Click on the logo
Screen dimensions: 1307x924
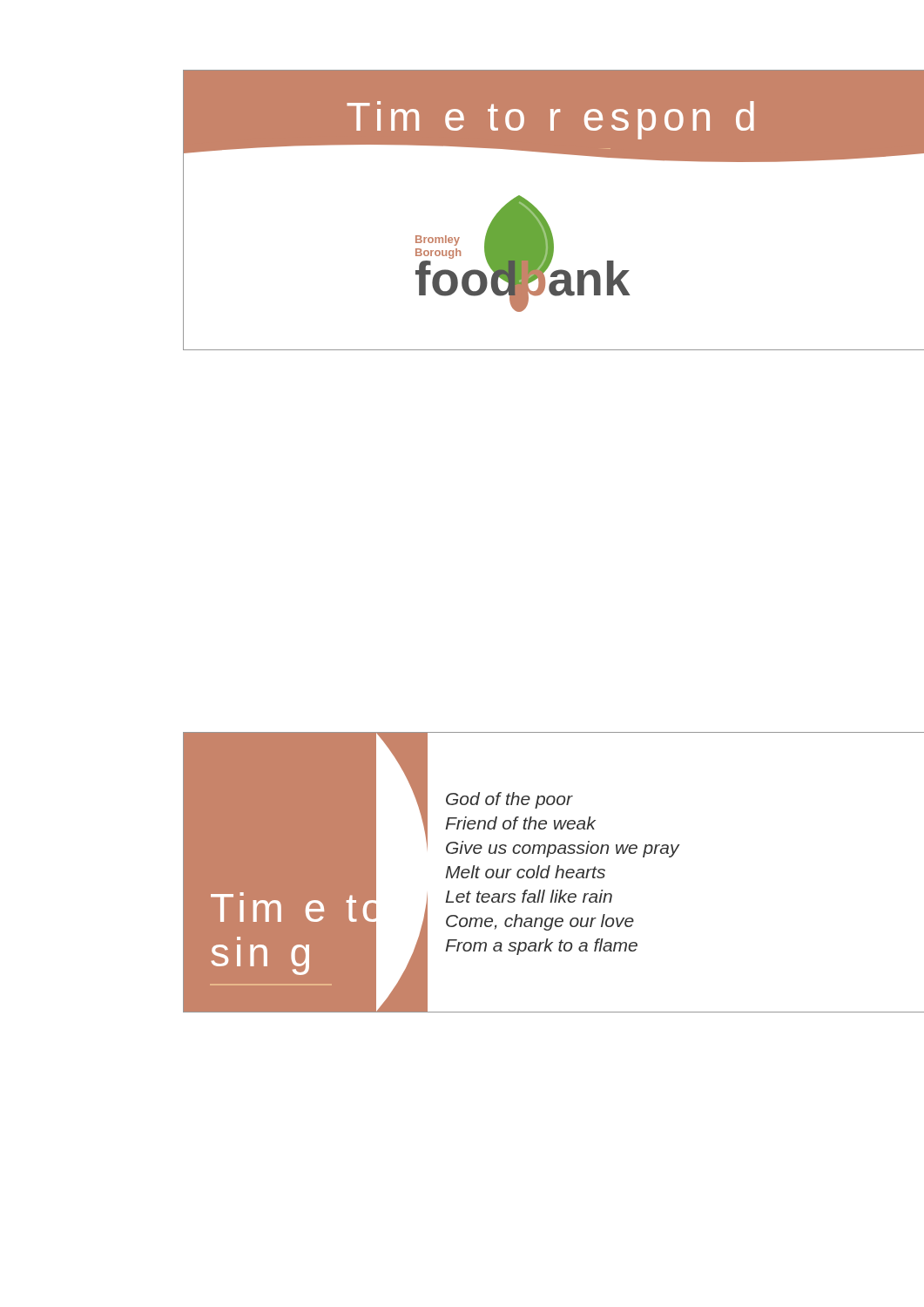(462, 174)
